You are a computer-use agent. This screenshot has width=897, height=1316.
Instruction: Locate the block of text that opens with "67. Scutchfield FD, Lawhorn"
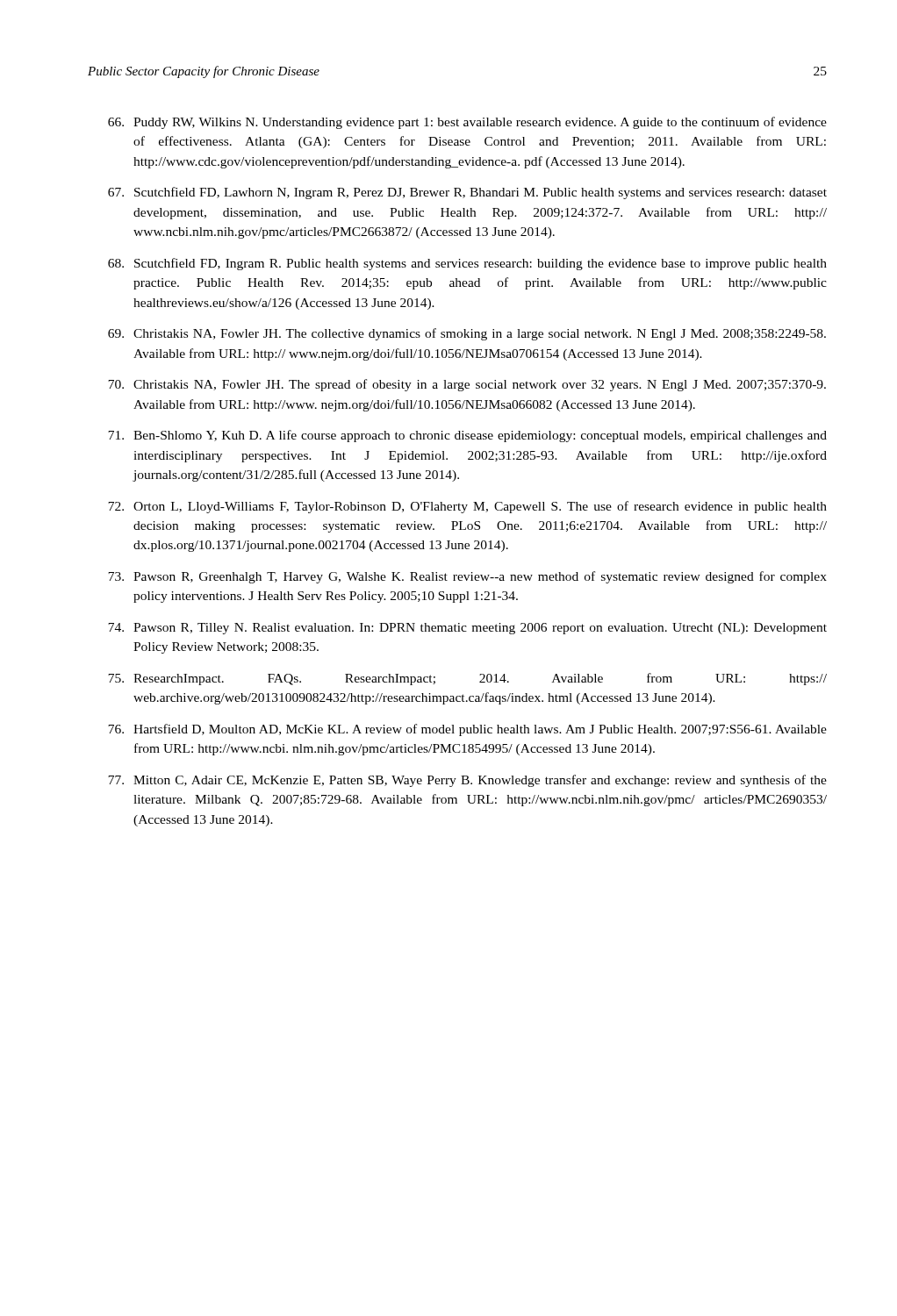coord(457,212)
